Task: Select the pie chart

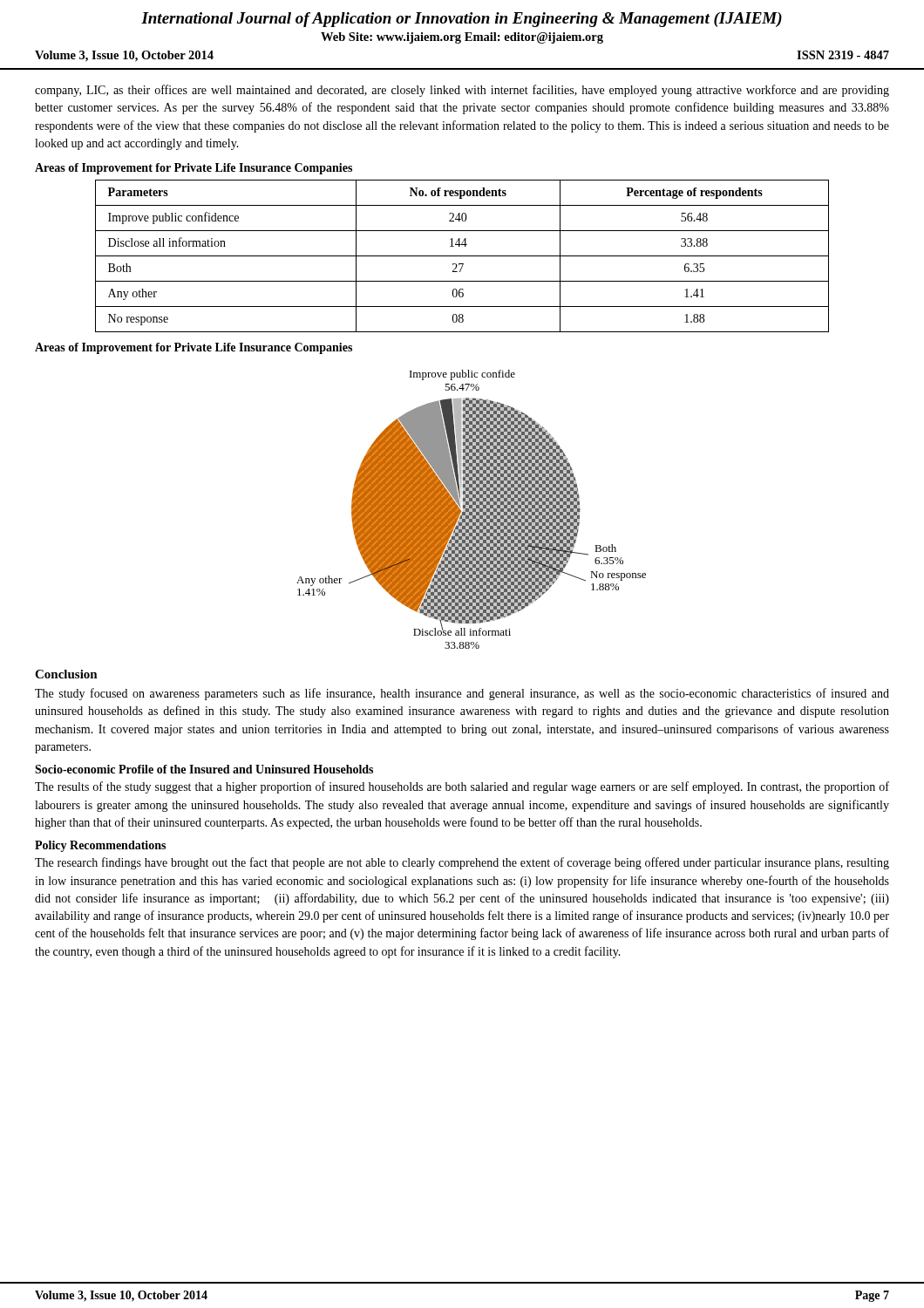Action: [462, 507]
